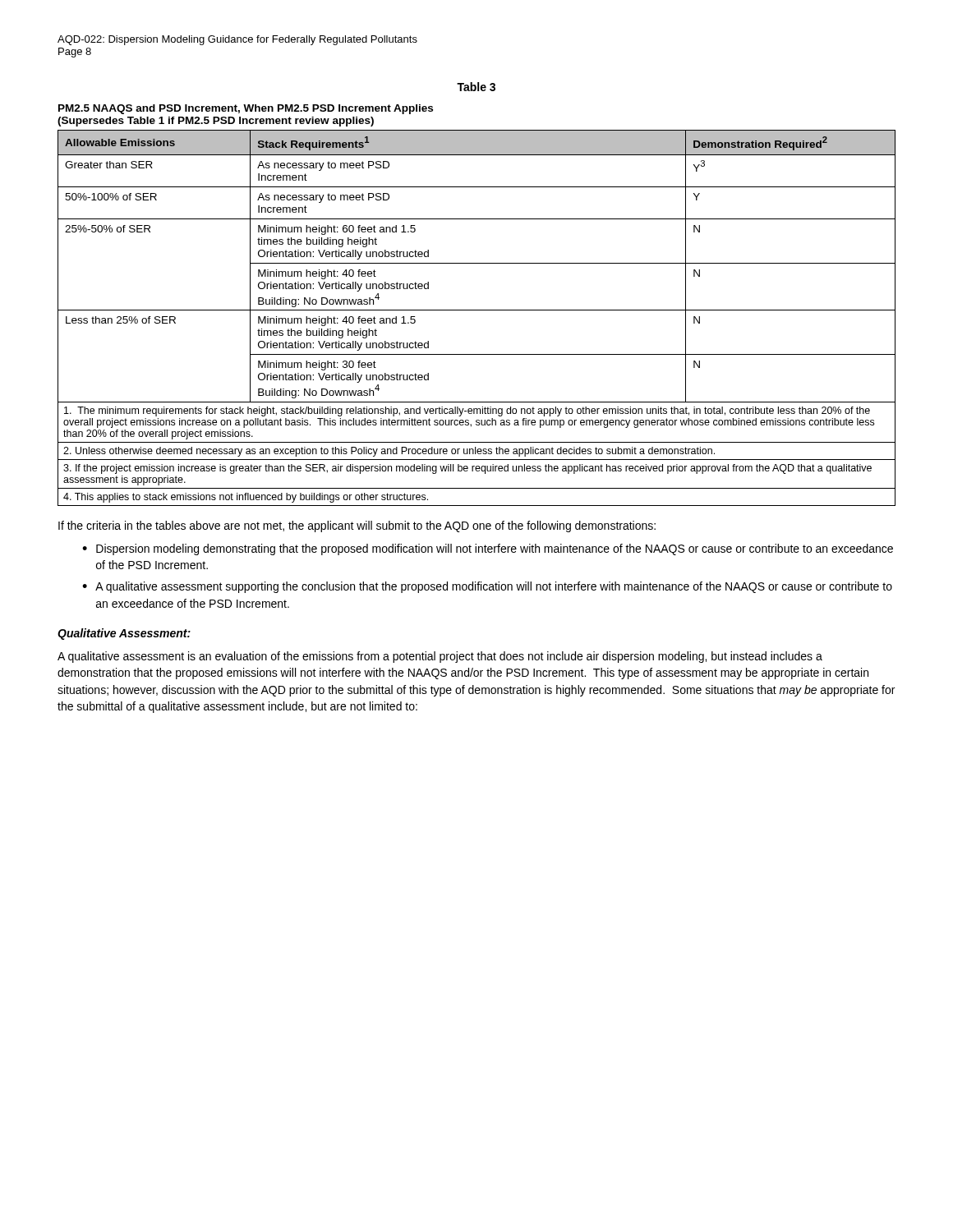
Task: Navigate to the element starting "PM2.5 NAAQS and"
Action: (246, 114)
